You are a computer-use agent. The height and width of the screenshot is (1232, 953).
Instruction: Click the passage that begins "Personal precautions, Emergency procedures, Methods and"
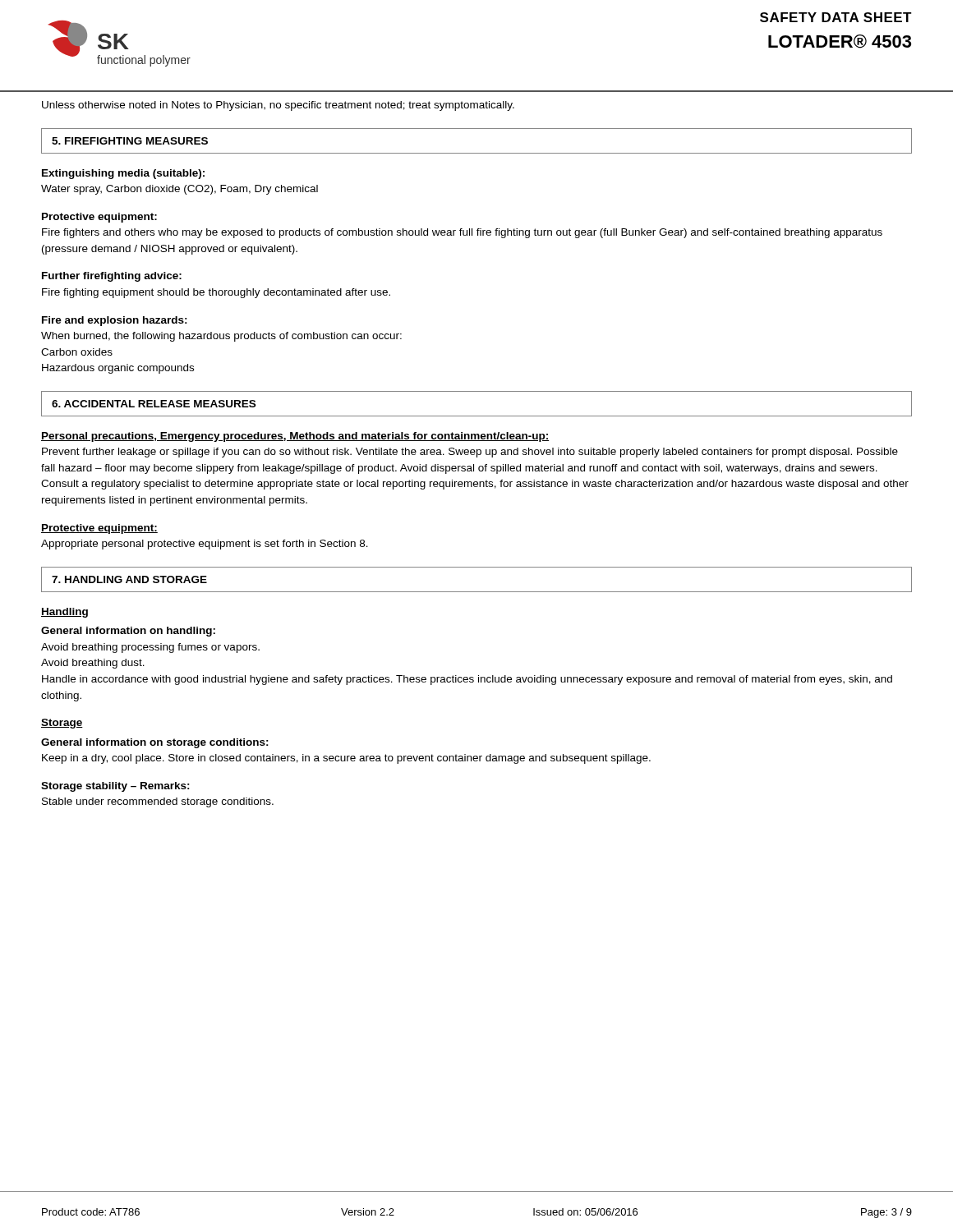pyautogui.click(x=476, y=468)
